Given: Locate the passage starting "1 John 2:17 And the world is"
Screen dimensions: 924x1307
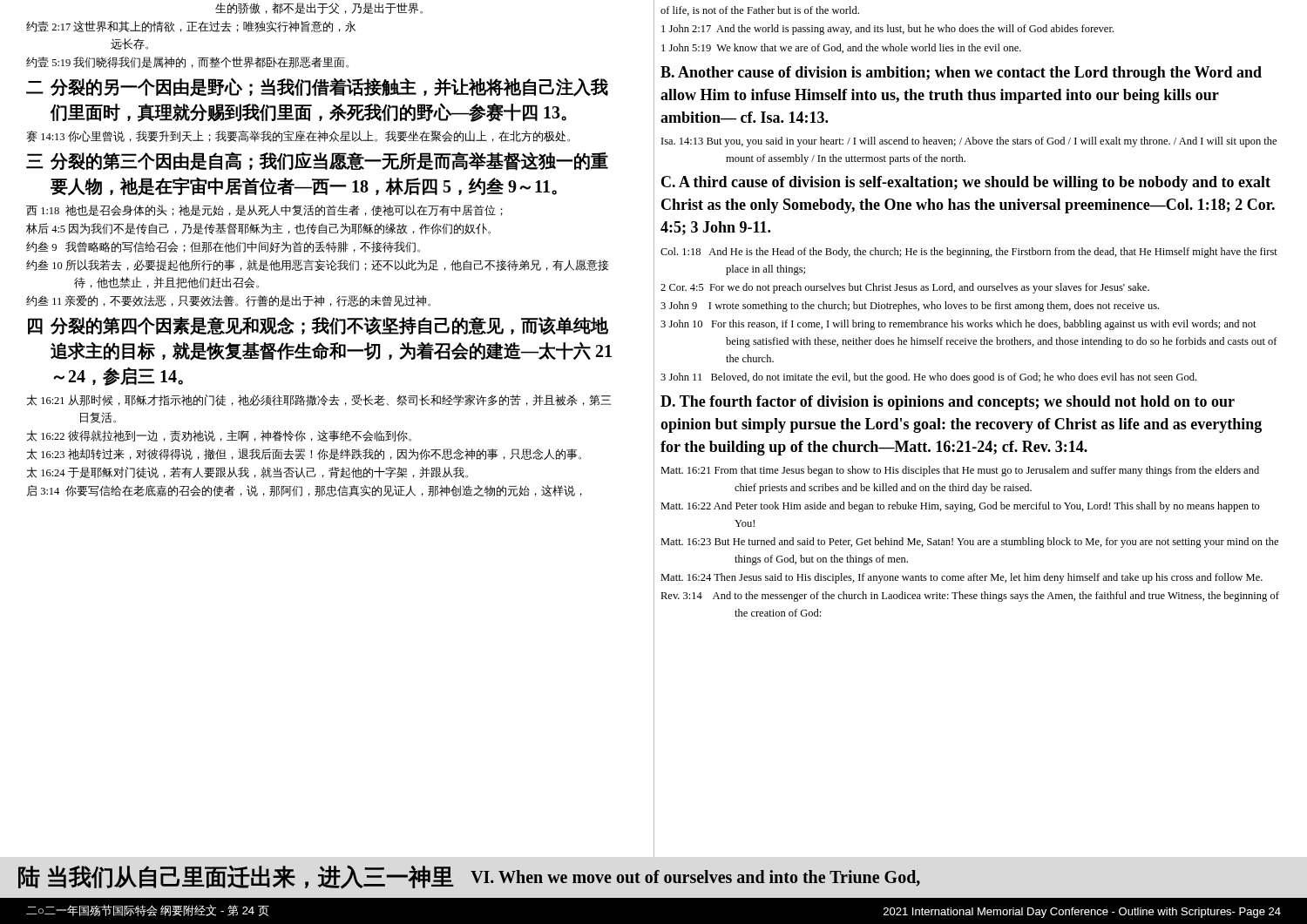Looking at the screenshot, I should pyautogui.click(x=887, y=29).
